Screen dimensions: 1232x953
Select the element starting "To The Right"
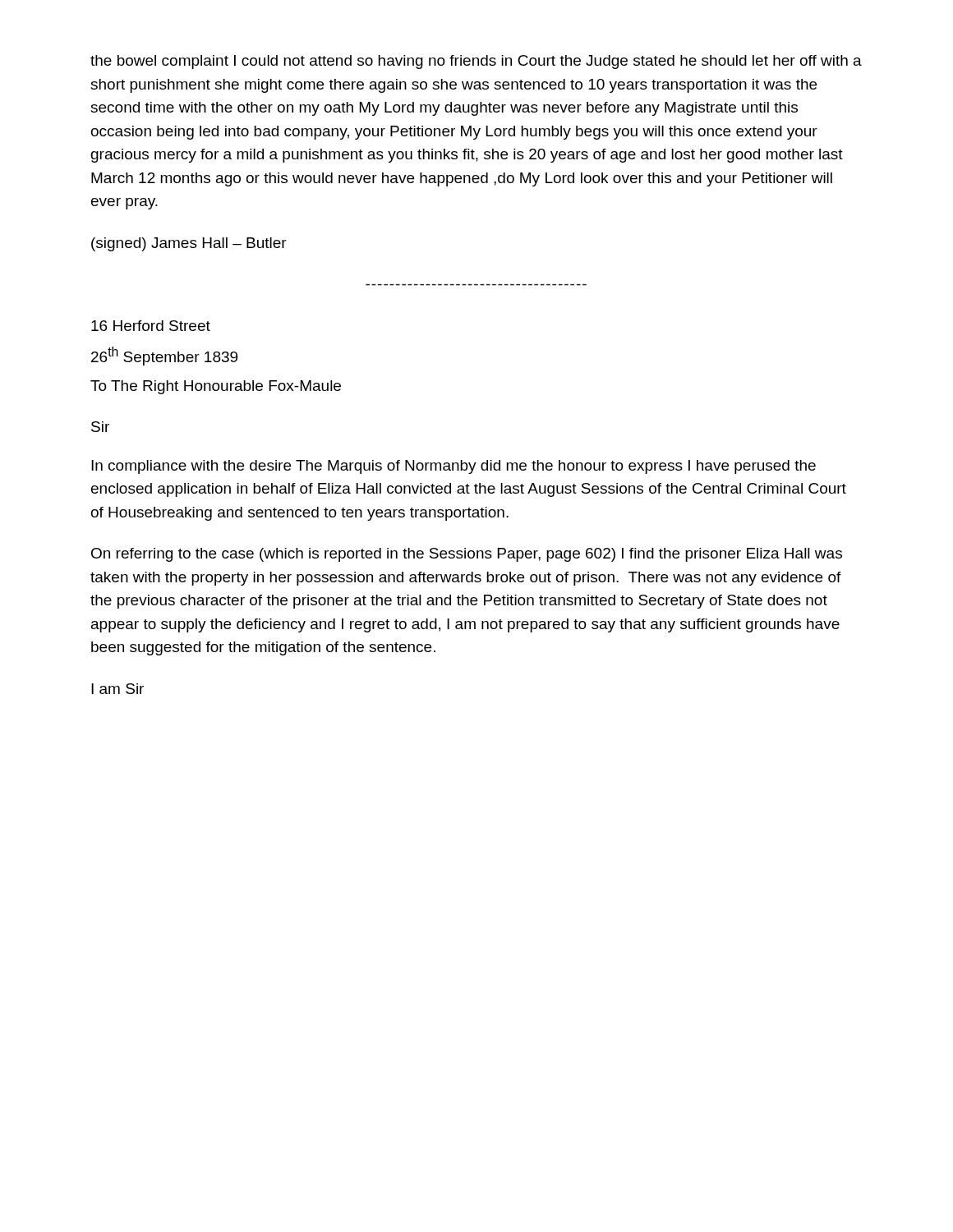click(x=216, y=385)
